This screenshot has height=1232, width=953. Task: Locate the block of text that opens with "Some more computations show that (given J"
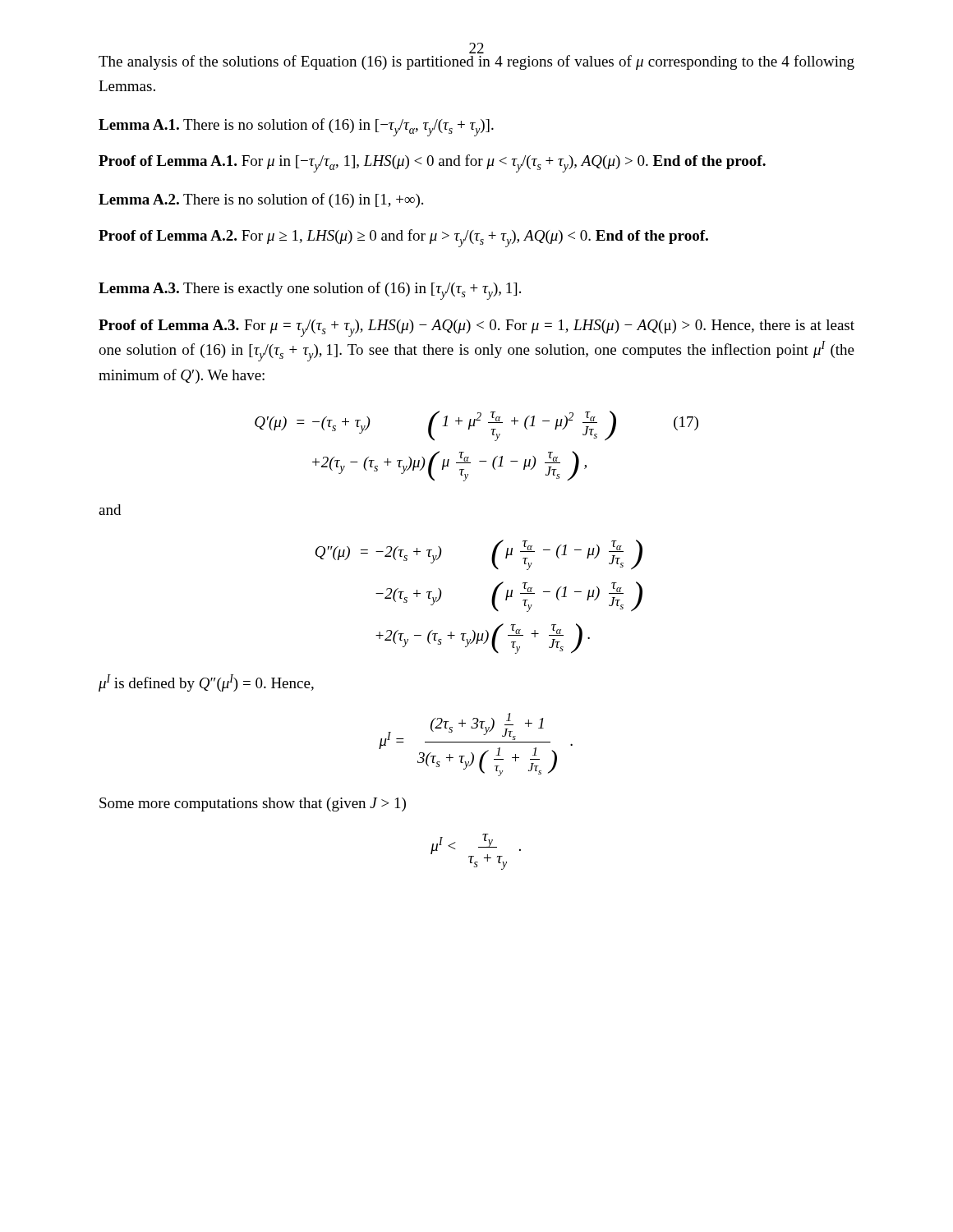point(253,803)
